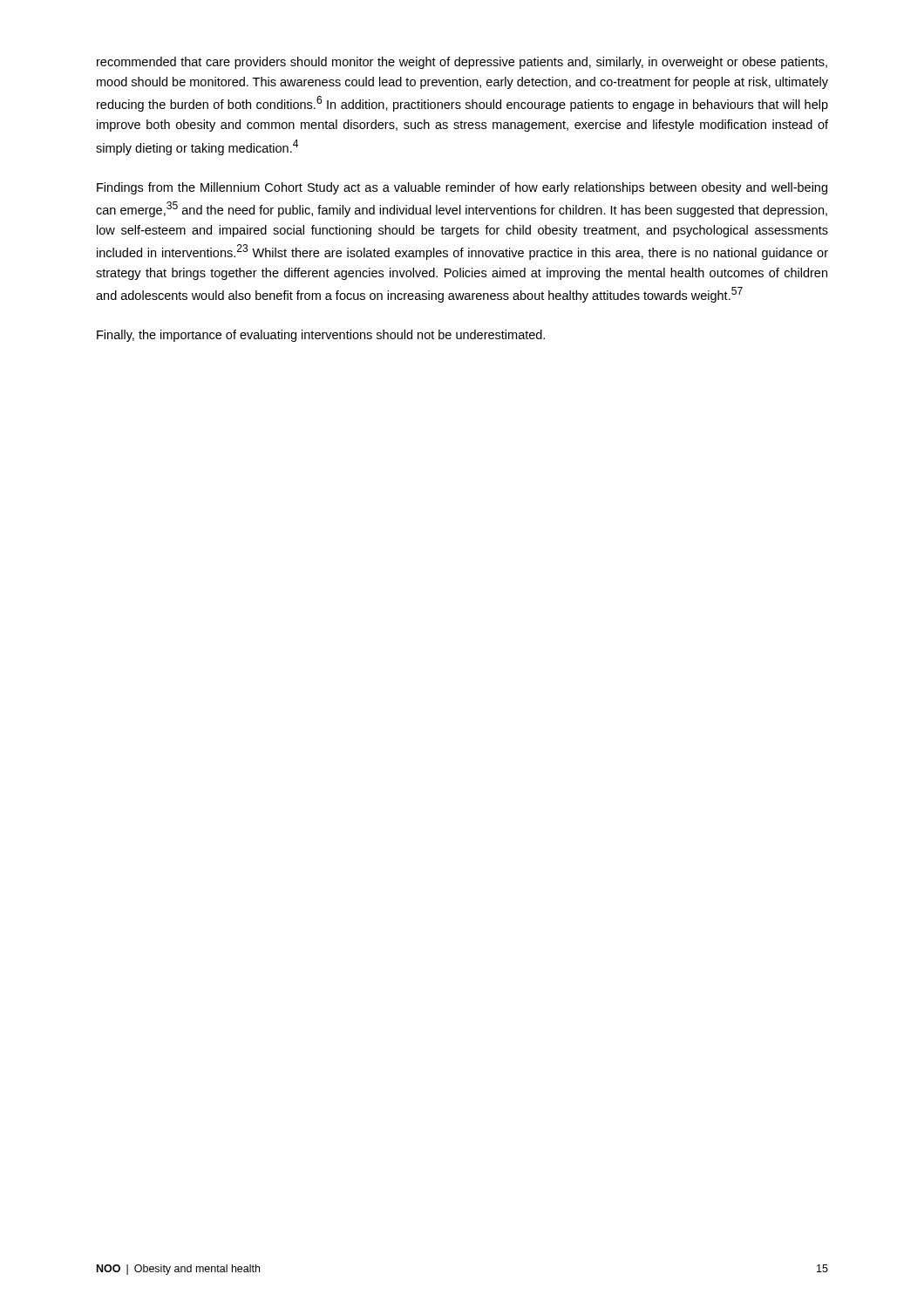Locate the block starting "Findings from the Millennium Cohort"

[x=462, y=241]
